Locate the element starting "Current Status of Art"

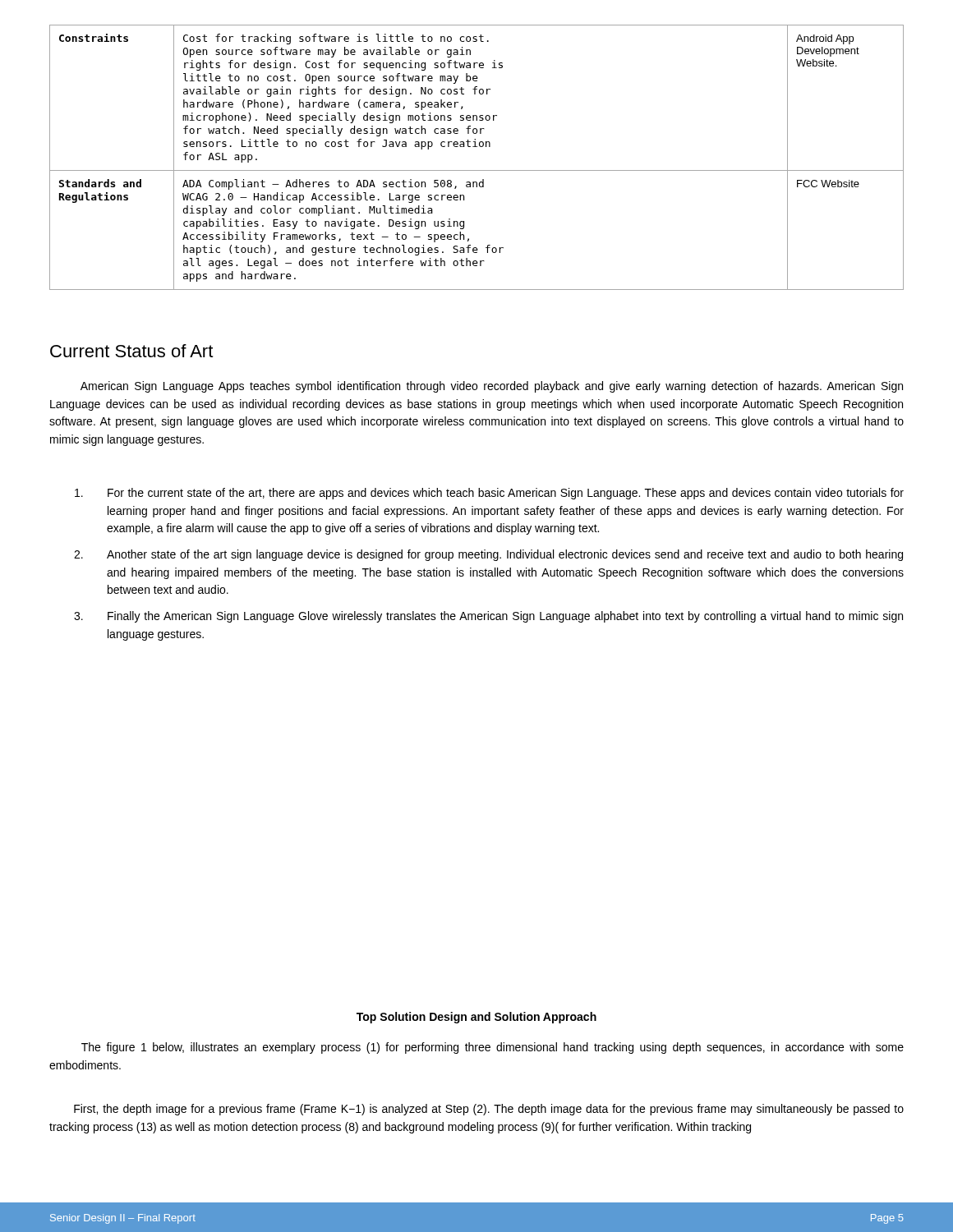131,351
